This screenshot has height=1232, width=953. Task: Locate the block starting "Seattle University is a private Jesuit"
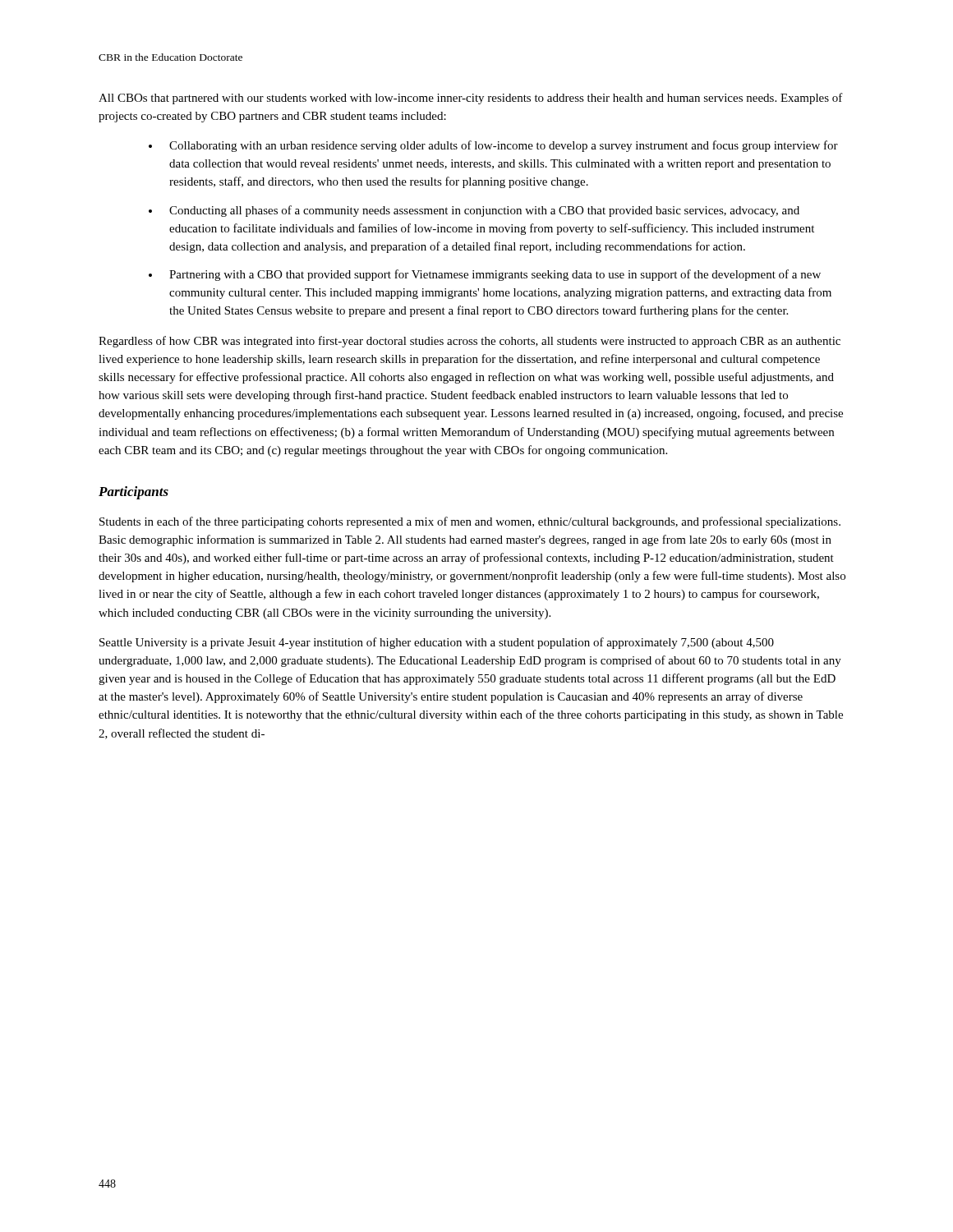(x=471, y=688)
